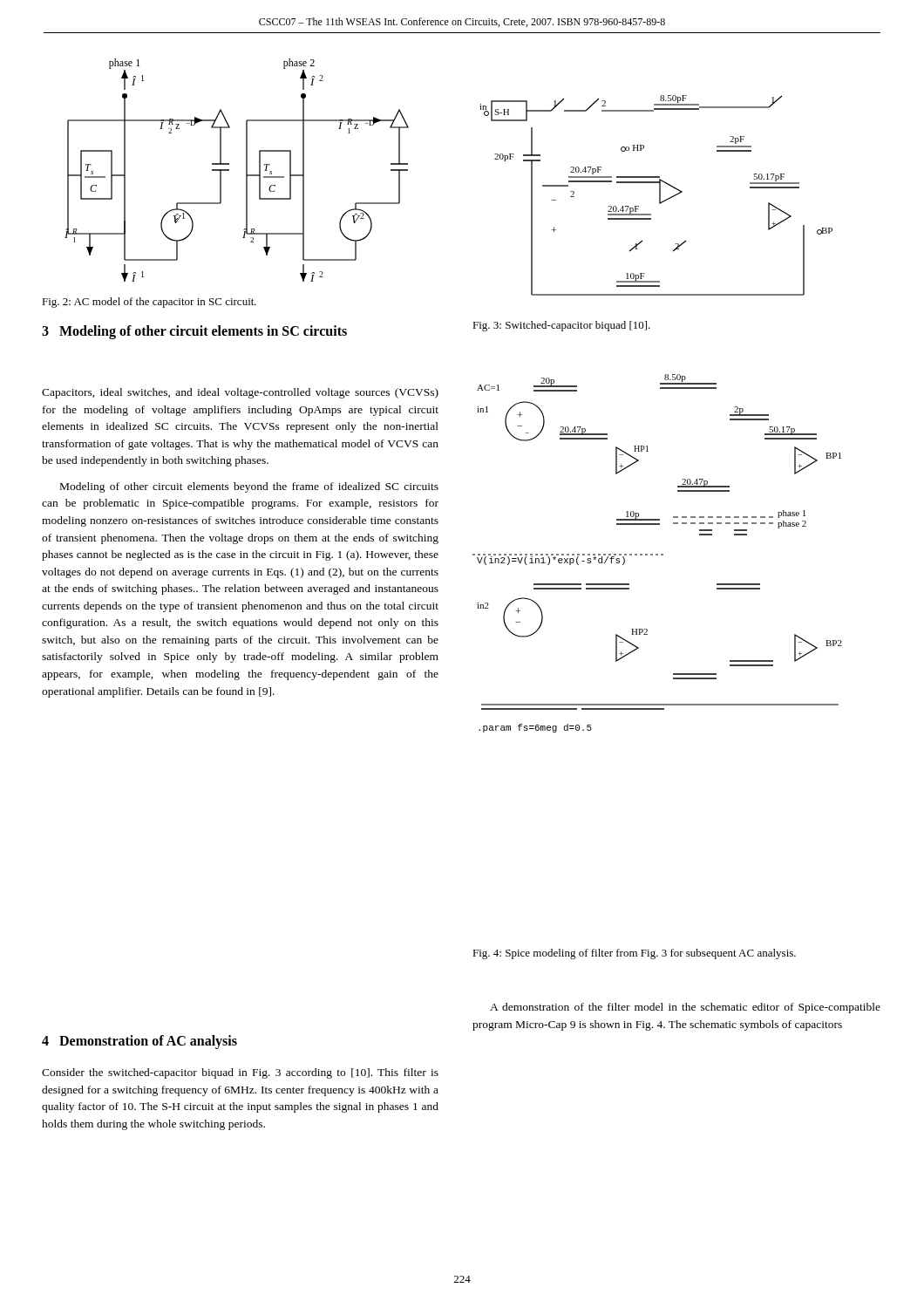Where is the section header that starts "3 Modeling of other circuit elements in"?

[240, 332]
